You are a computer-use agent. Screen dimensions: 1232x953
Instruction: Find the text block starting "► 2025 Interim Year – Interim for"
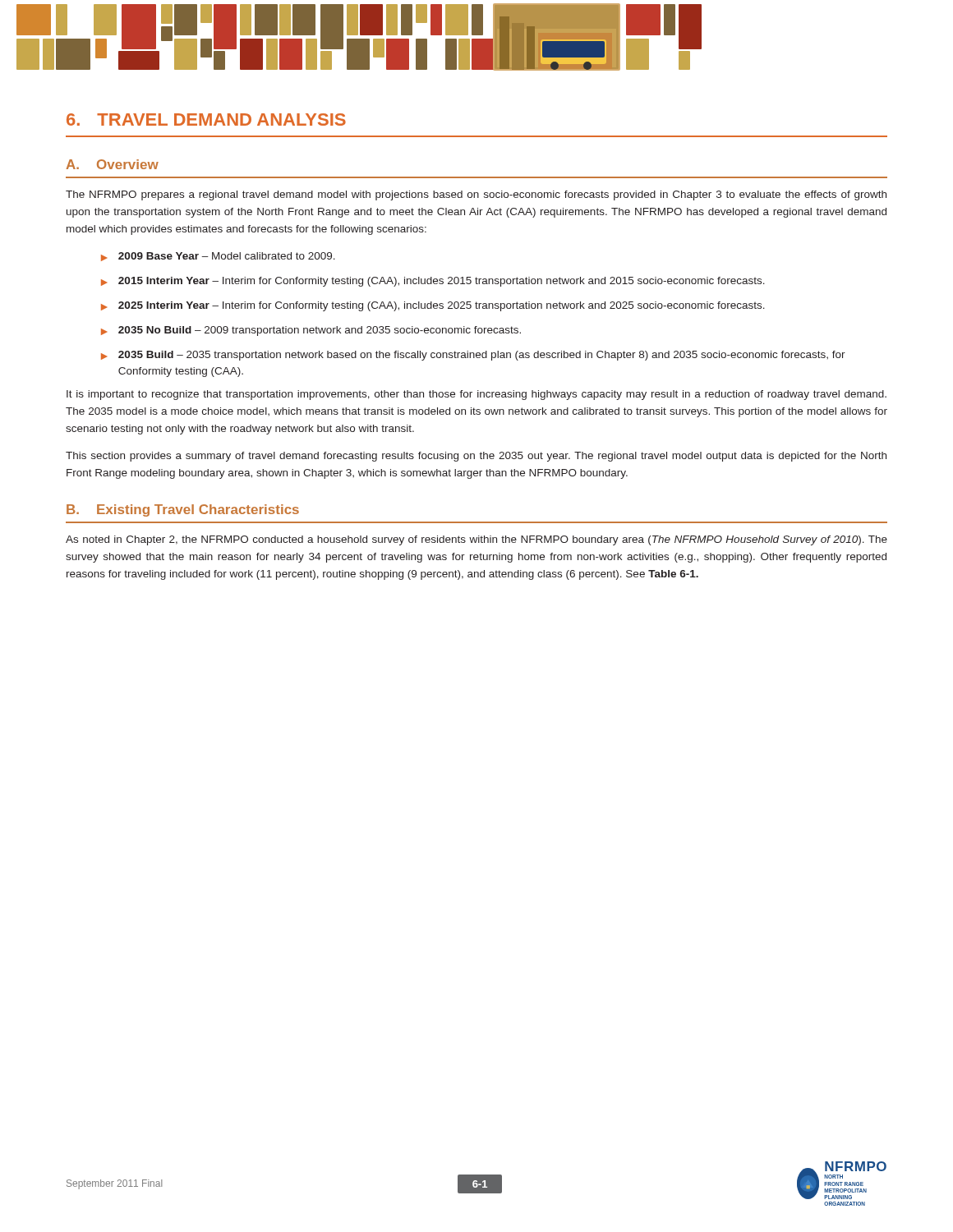pyautogui.click(x=432, y=306)
